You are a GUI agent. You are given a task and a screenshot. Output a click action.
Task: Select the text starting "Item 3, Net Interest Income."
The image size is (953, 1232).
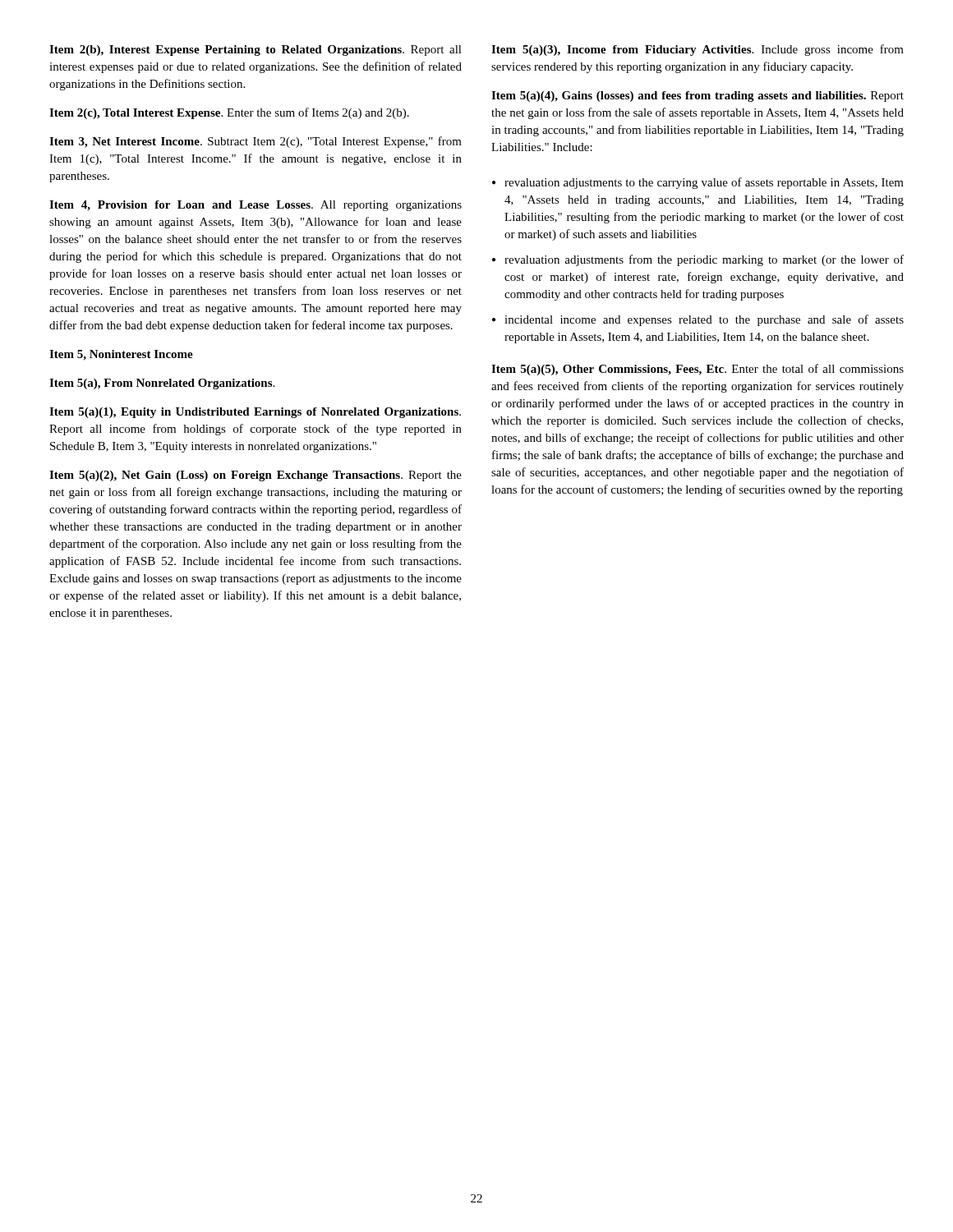[255, 159]
